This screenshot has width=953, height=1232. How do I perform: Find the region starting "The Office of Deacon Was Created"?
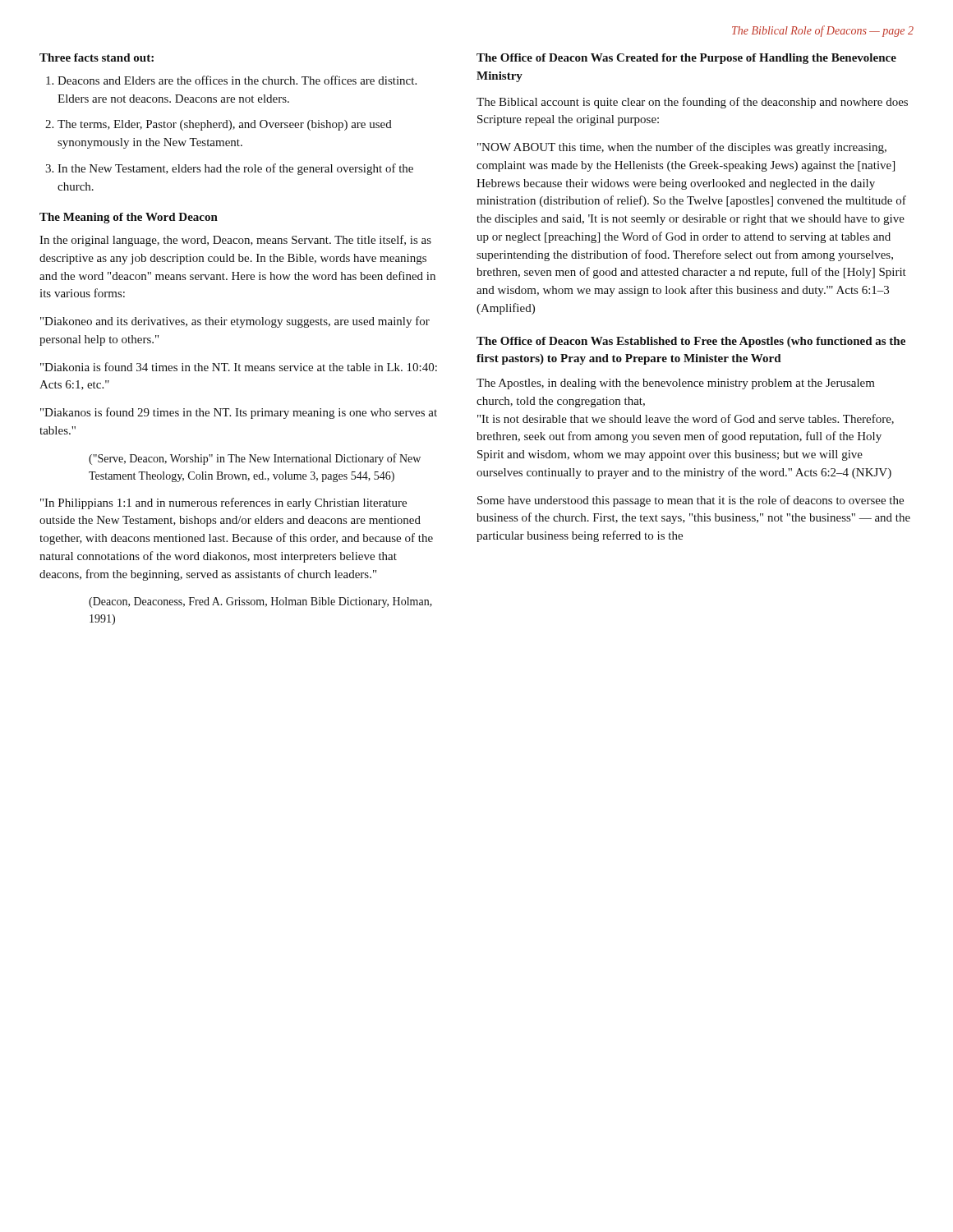(686, 66)
